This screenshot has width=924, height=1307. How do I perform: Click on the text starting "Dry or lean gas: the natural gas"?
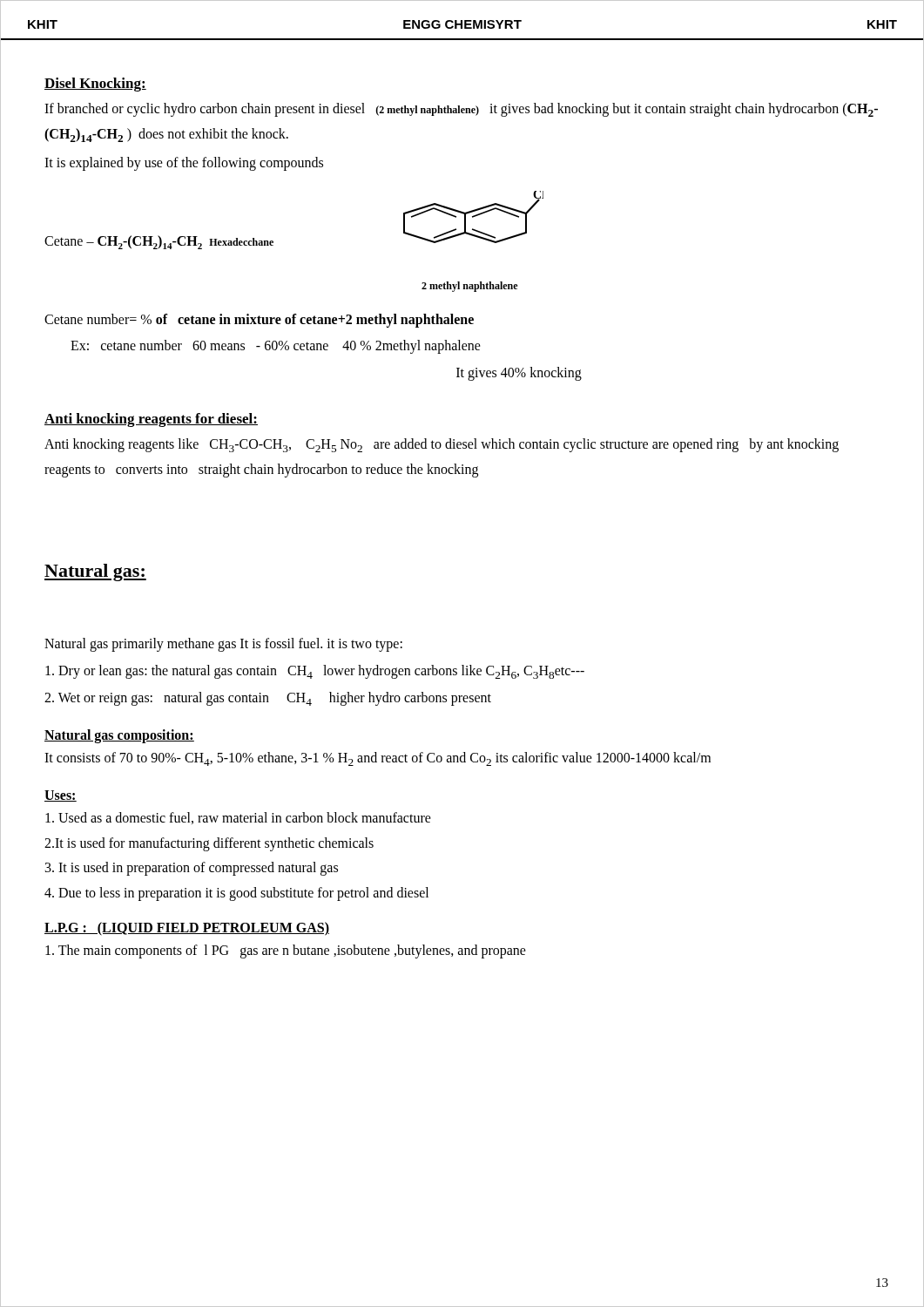coord(315,672)
